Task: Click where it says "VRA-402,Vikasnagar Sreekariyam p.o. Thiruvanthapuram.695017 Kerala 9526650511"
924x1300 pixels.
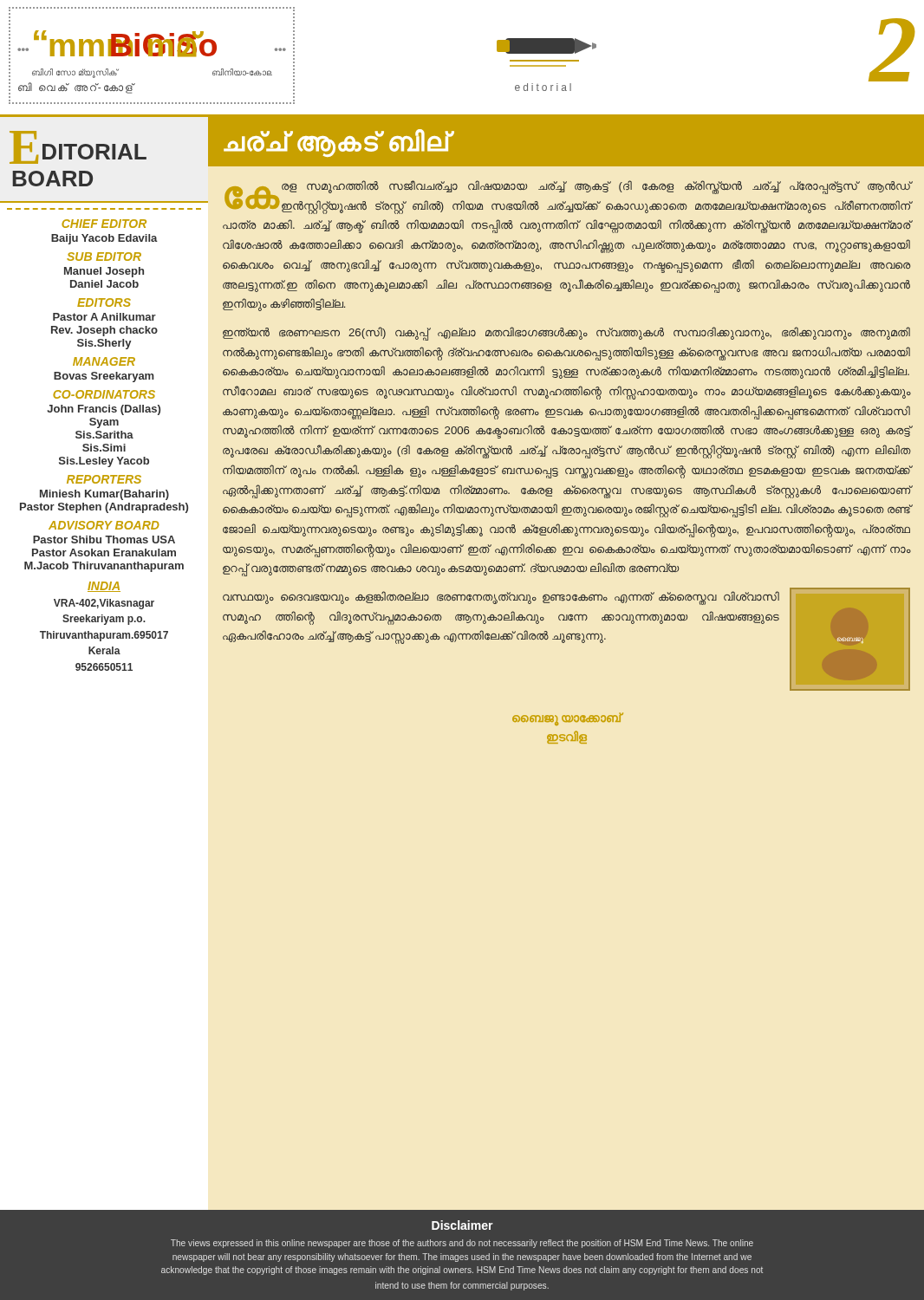Action: point(104,635)
